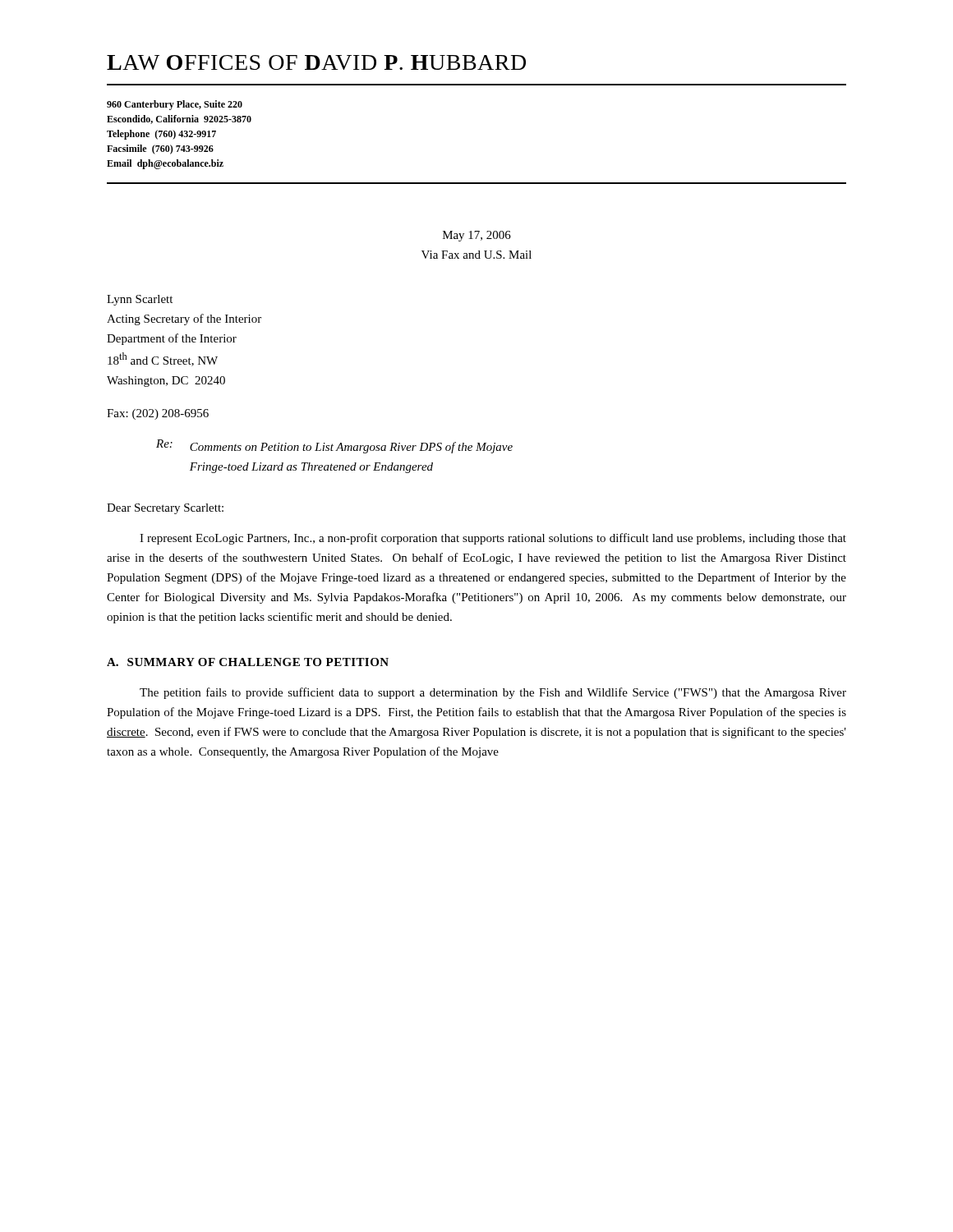Click on the passage starting "Re: Comments on Petition to"
This screenshot has width=953, height=1232.
(x=334, y=457)
